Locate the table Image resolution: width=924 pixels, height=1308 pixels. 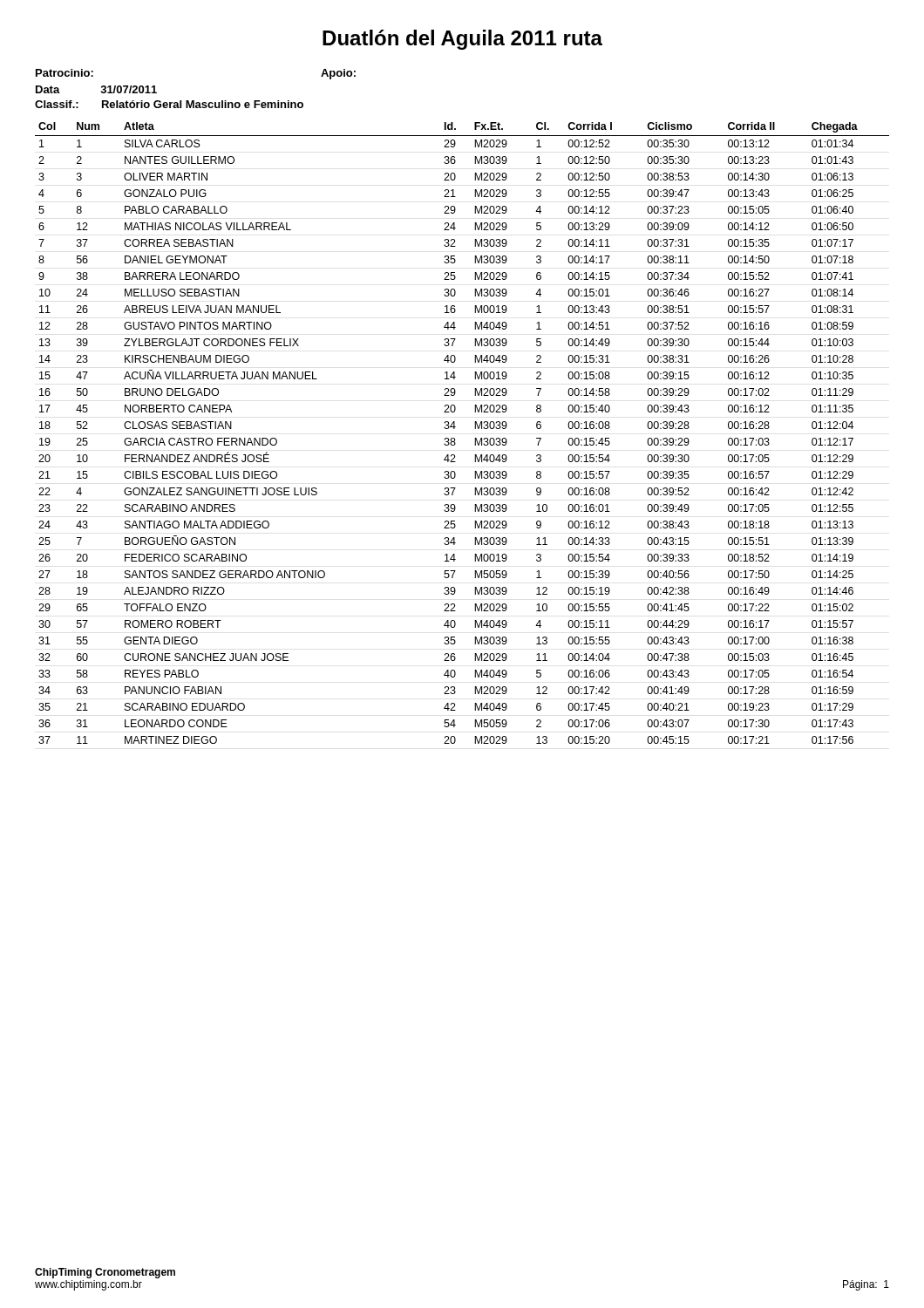pos(462,433)
